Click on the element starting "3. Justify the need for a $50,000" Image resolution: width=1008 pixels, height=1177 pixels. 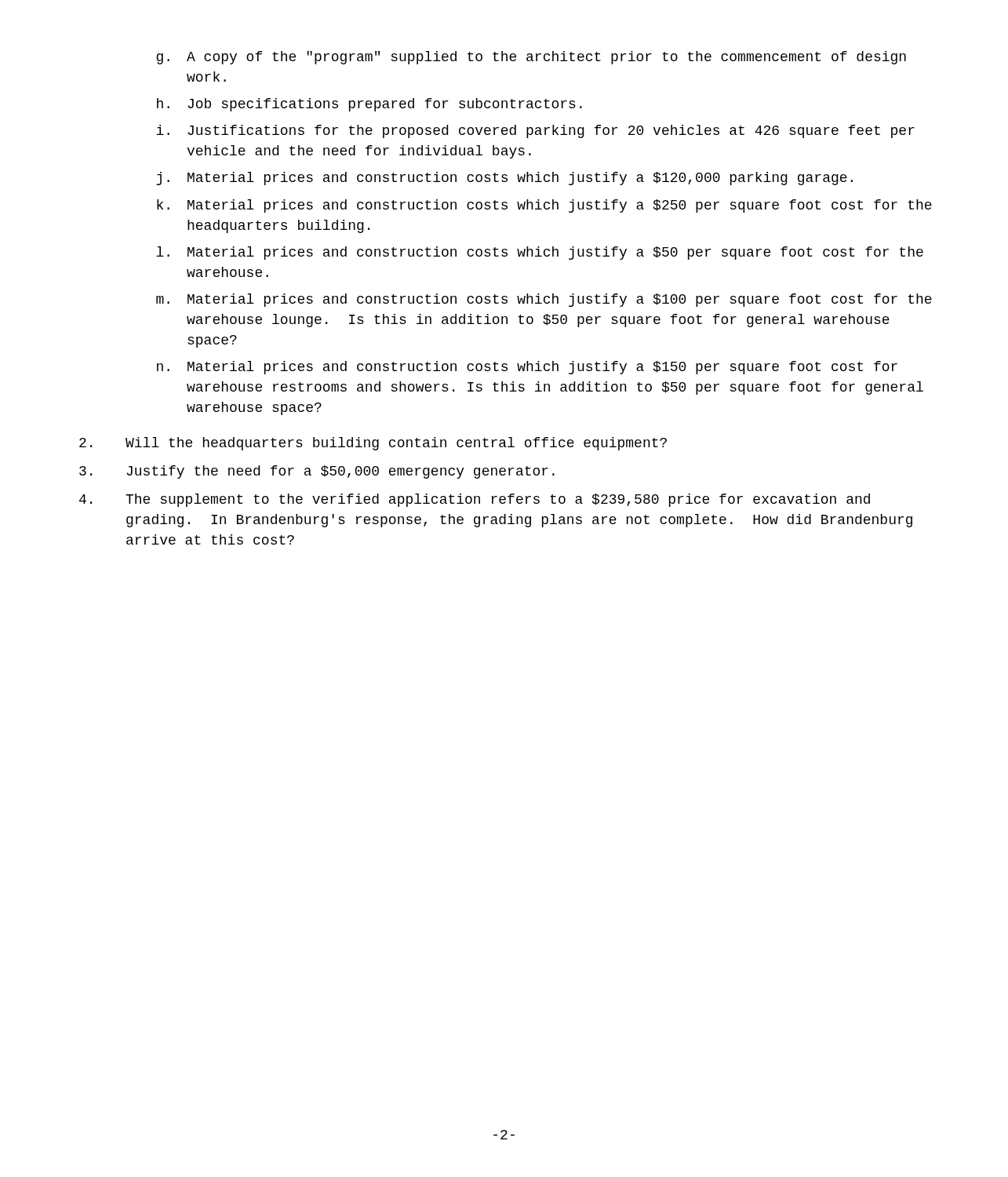(512, 471)
